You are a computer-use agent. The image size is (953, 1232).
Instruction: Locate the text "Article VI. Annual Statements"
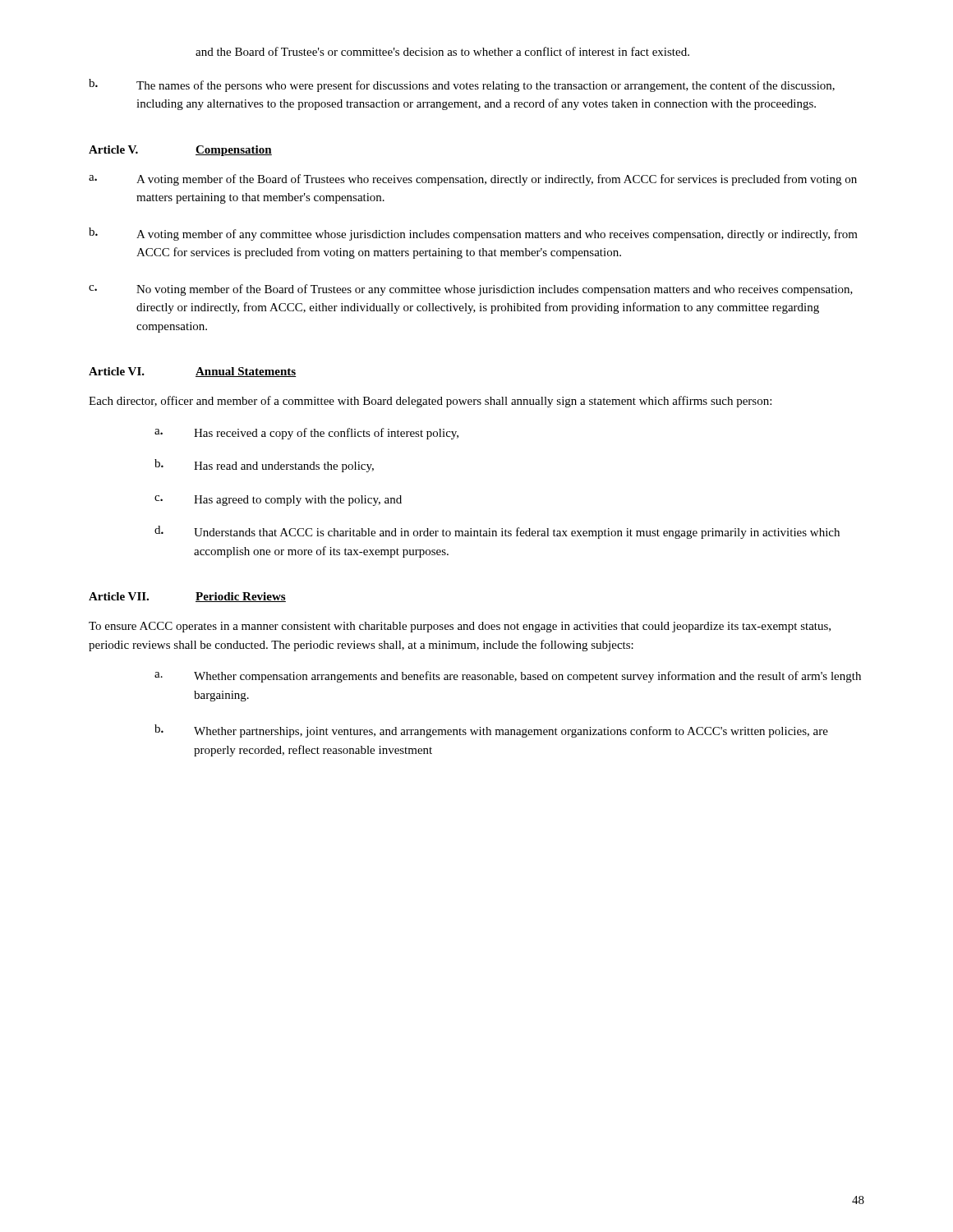pos(192,372)
